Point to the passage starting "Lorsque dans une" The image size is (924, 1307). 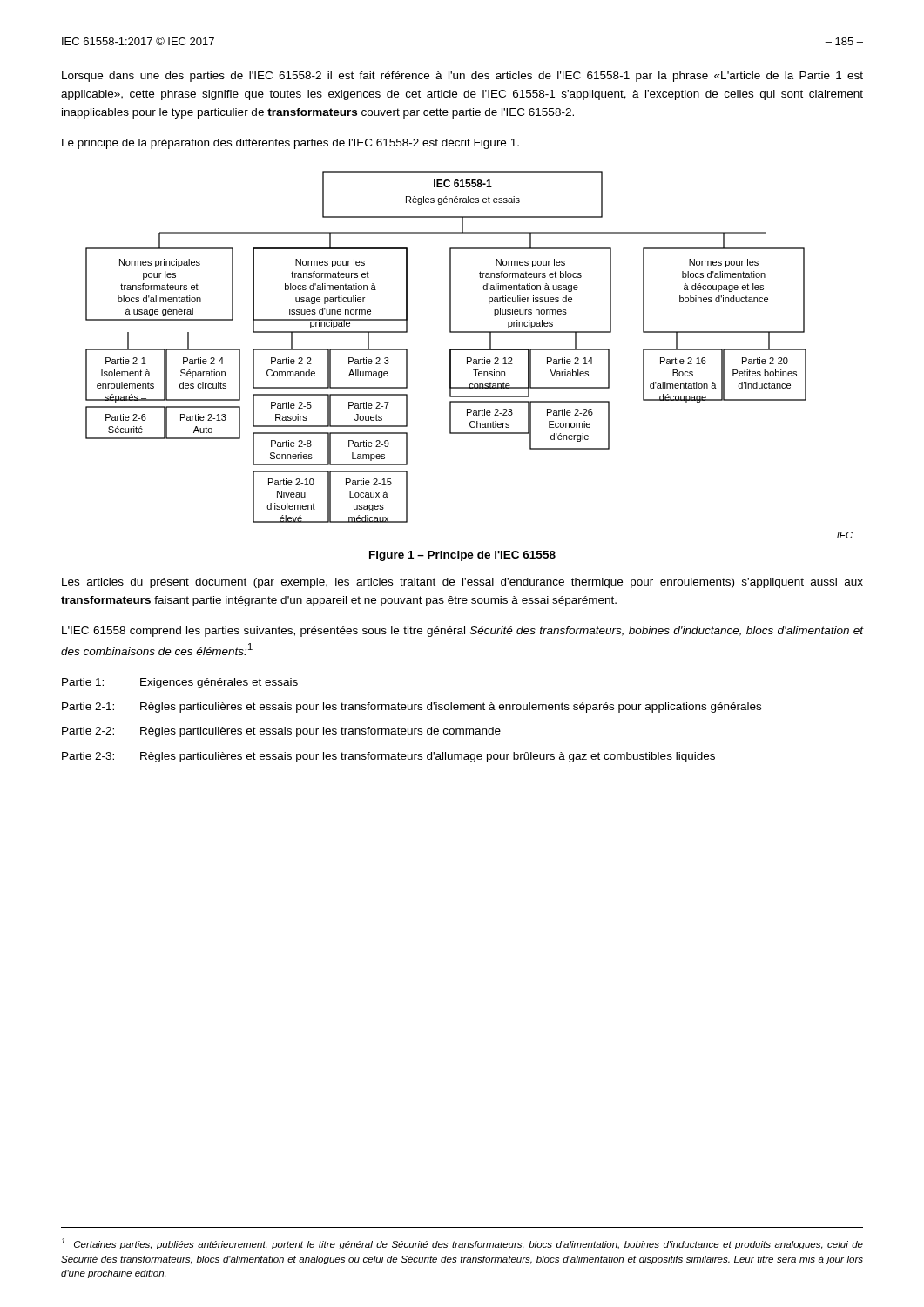click(x=462, y=94)
